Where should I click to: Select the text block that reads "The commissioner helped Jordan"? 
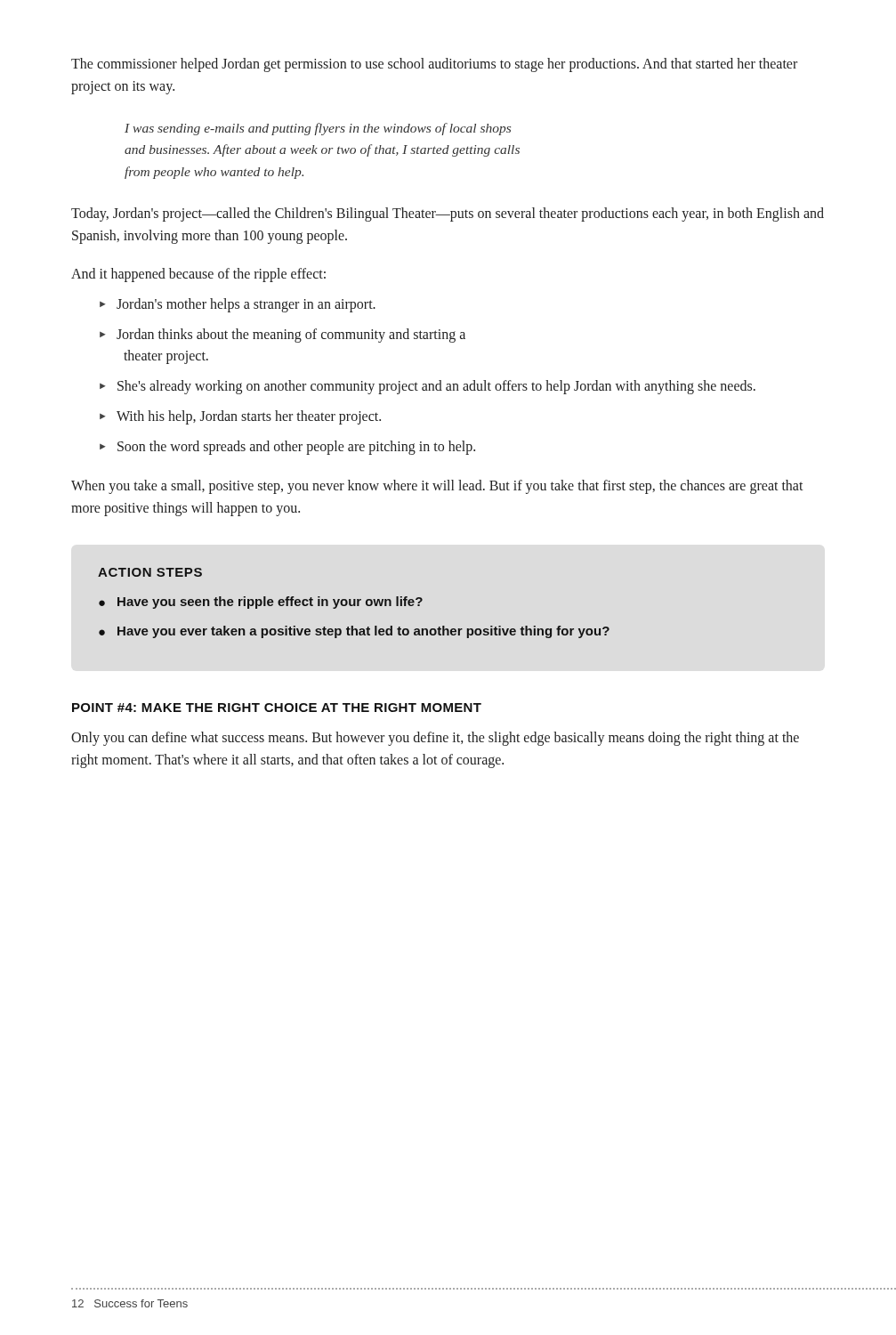434,75
